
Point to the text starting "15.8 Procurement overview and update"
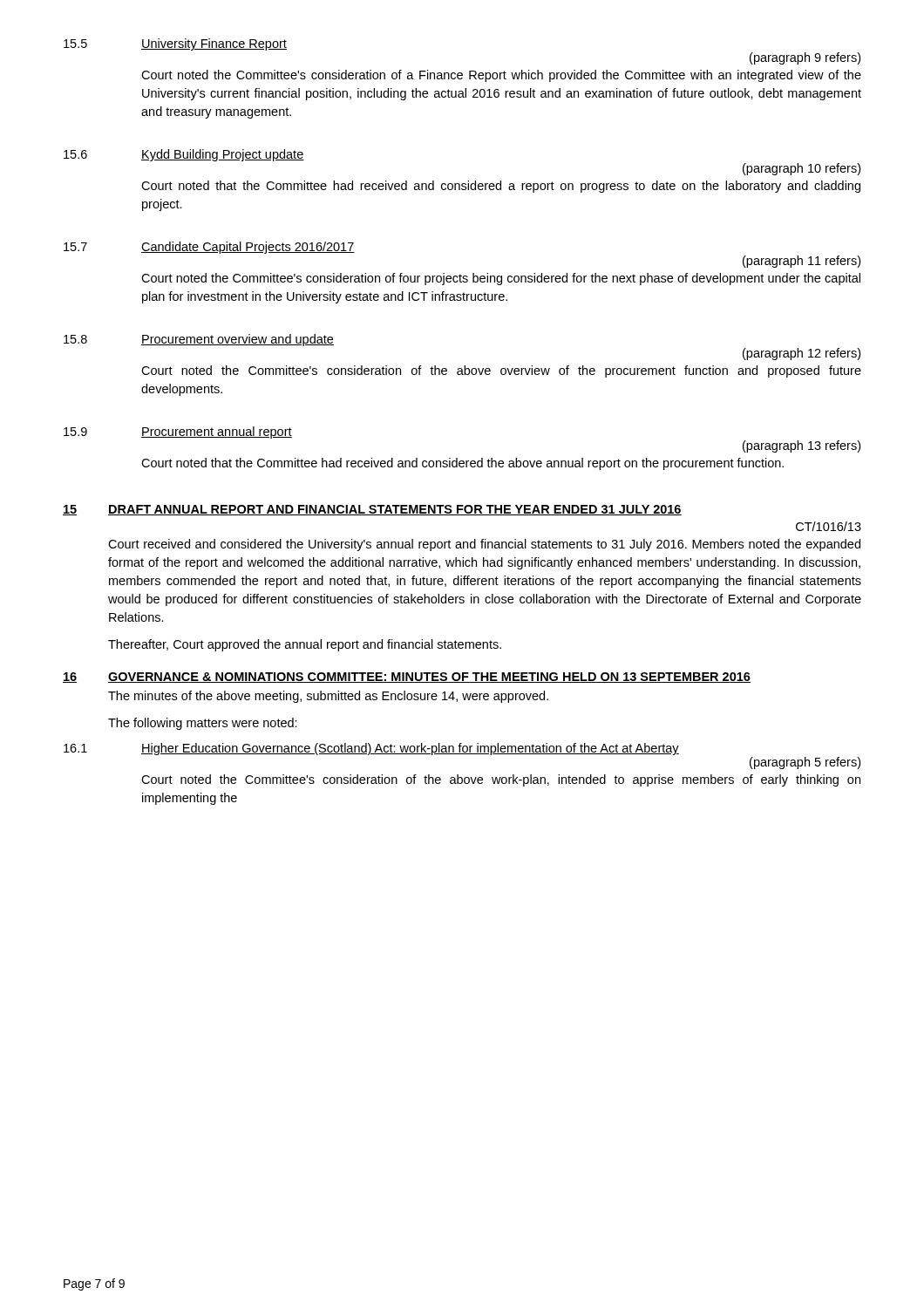click(x=462, y=372)
